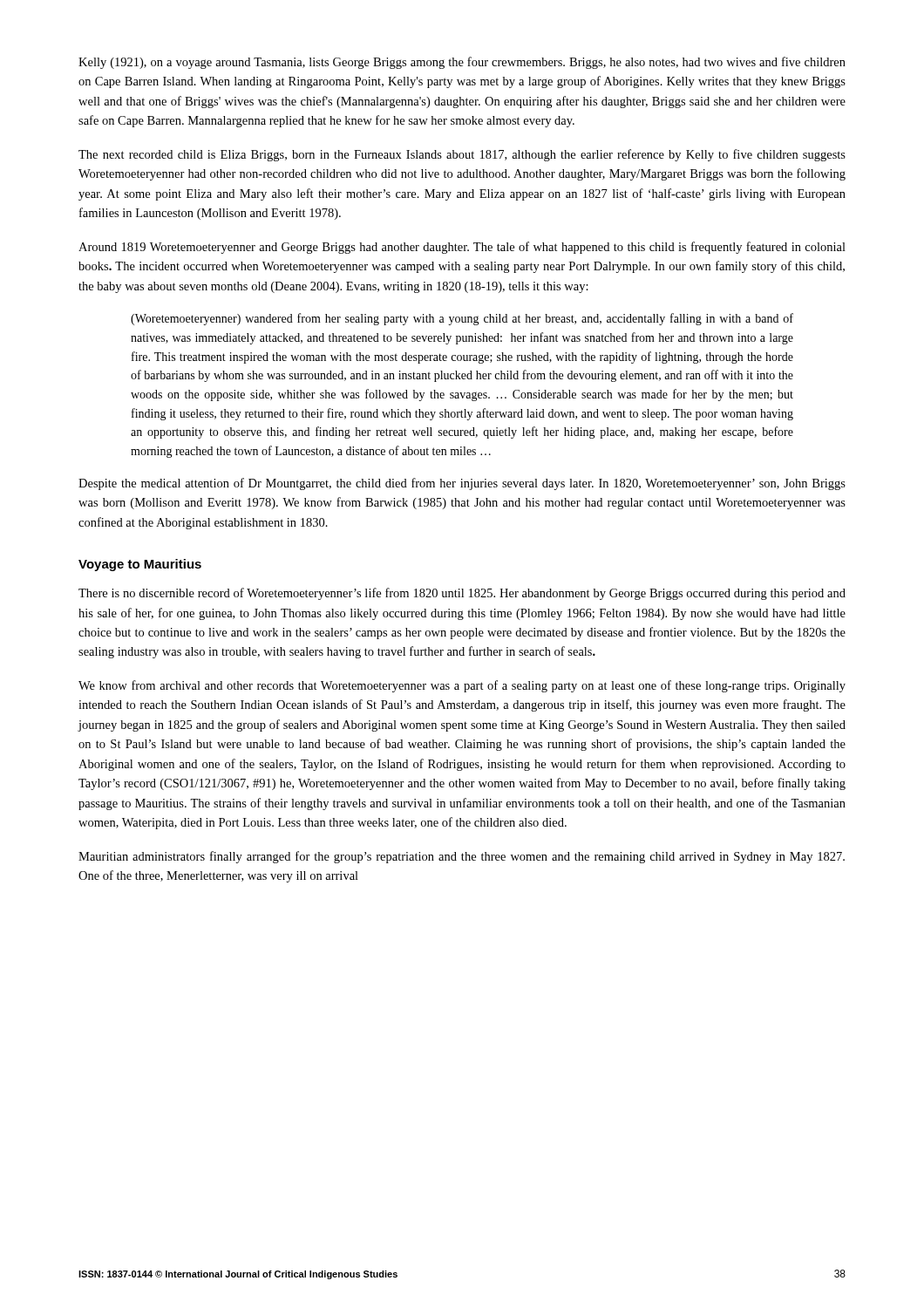Locate the element starting "(Woretemoeteryenner) wandered from her sealing party with a"

pos(462,385)
